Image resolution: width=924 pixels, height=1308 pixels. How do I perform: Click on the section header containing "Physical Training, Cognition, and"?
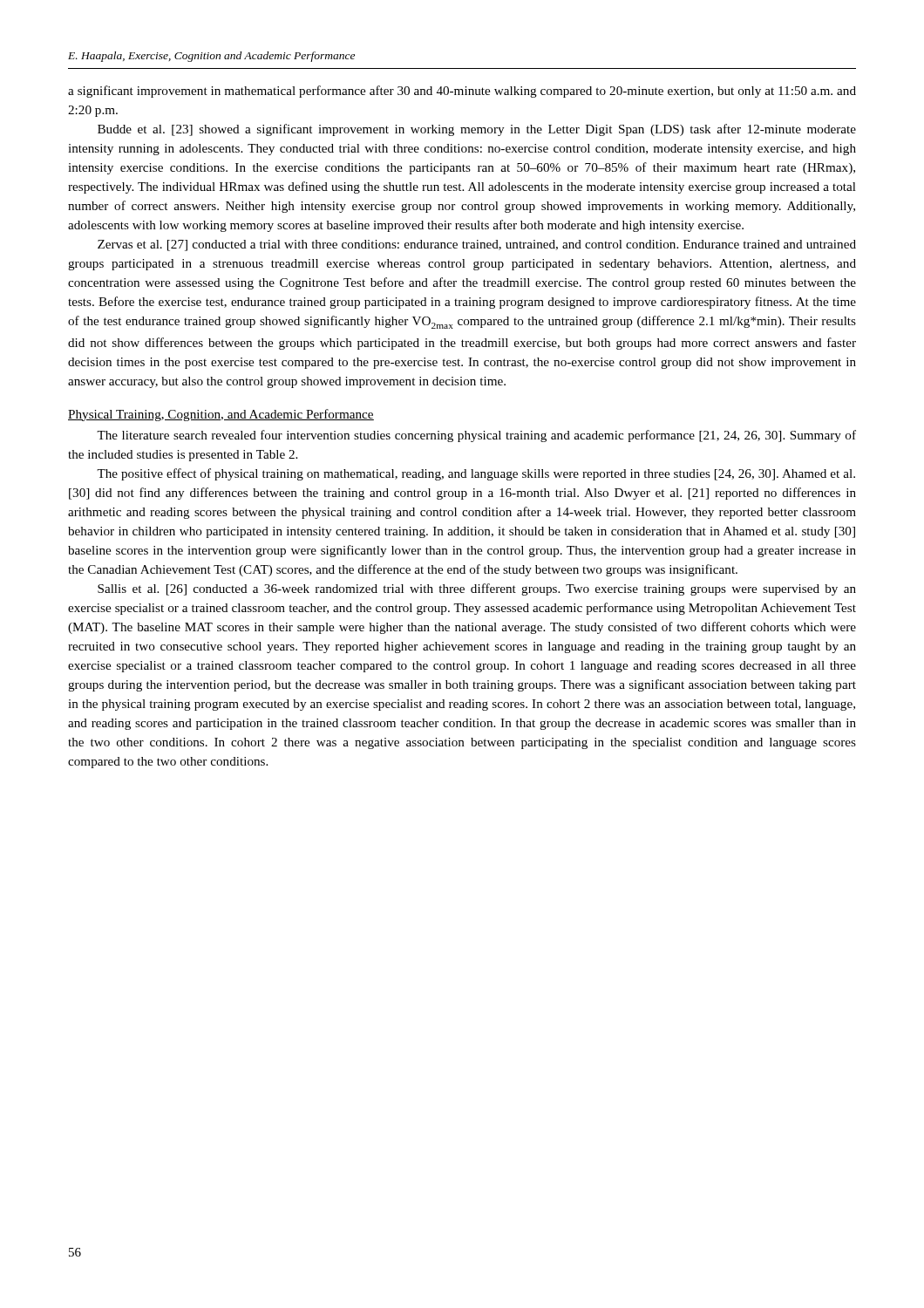(221, 415)
